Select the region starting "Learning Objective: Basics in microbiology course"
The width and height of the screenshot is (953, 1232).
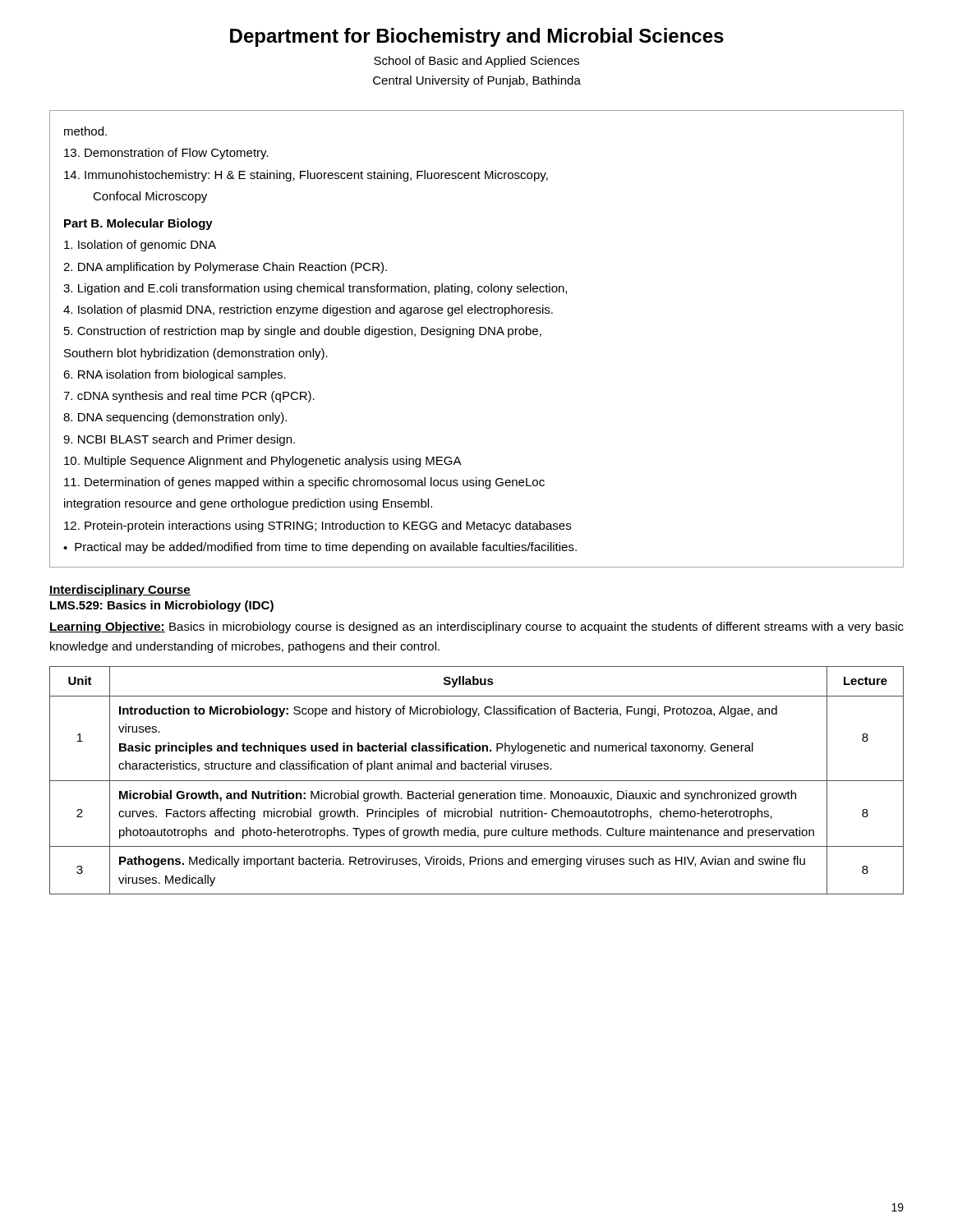tap(476, 636)
